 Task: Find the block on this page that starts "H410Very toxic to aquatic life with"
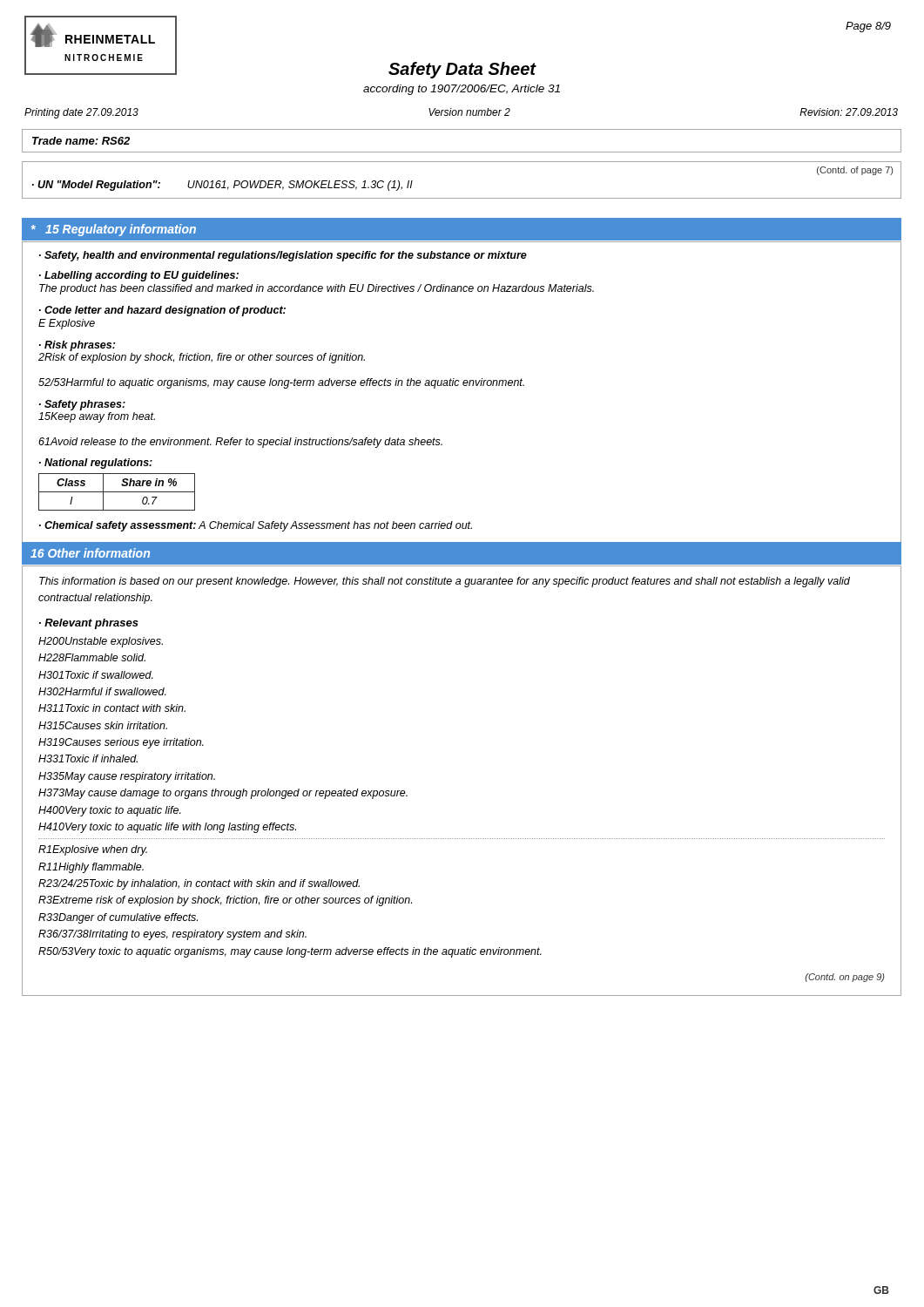click(x=168, y=827)
